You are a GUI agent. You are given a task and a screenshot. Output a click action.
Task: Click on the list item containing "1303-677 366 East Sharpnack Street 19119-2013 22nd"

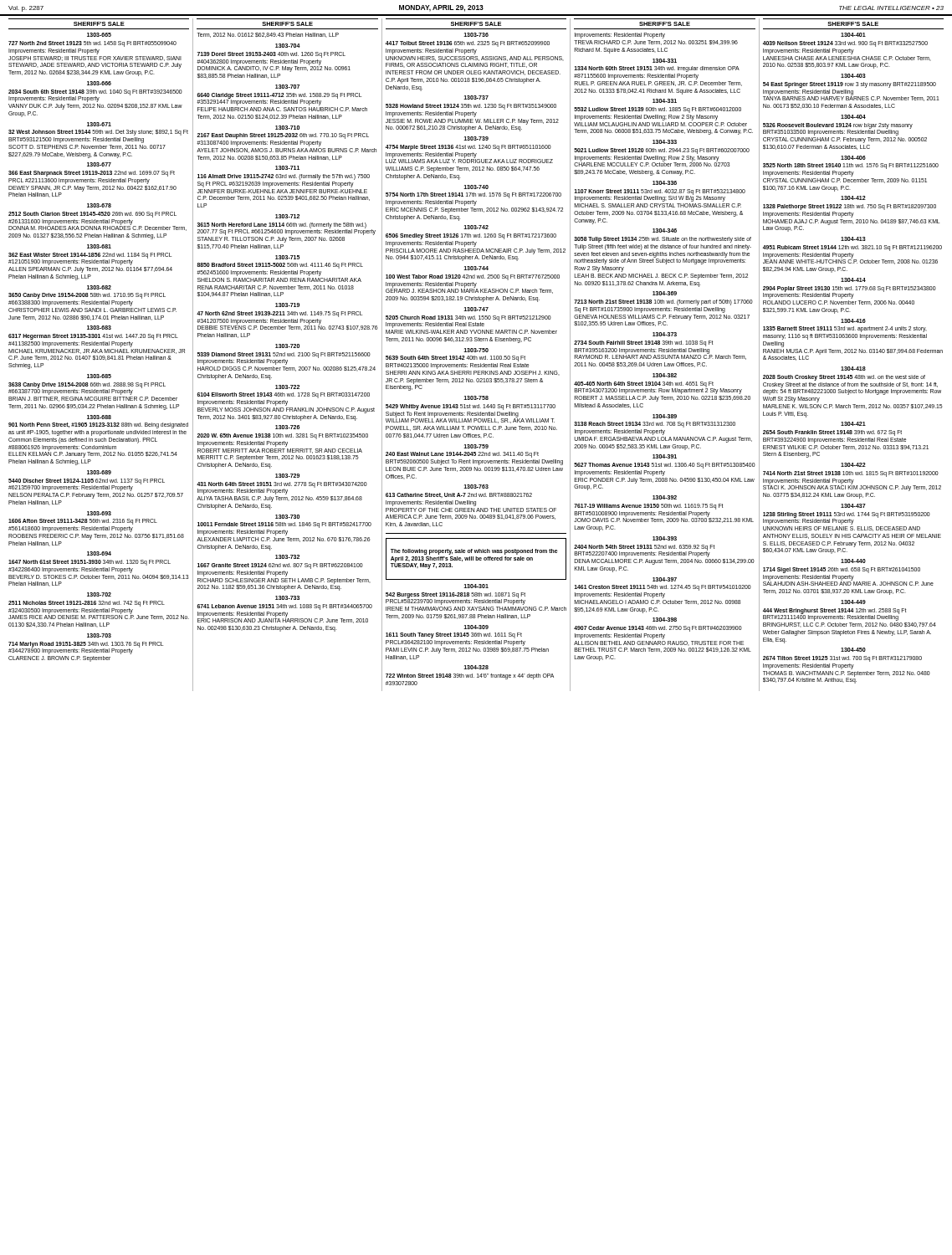99,181
